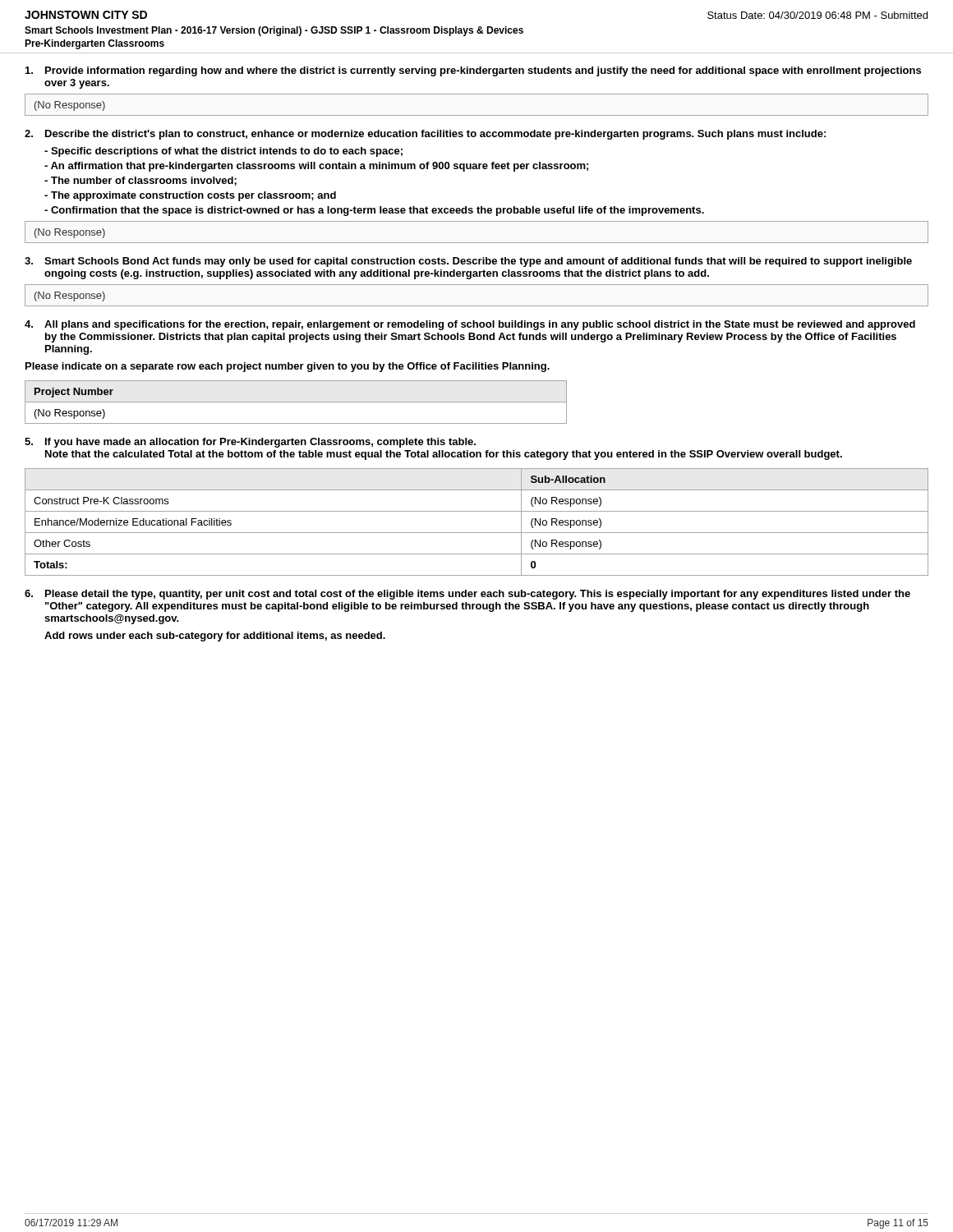Point to the block beginning "Confirmation that the space is district-owned or"
The height and width of the screenshot is (1232, 953).
click(x=374, y=210)
